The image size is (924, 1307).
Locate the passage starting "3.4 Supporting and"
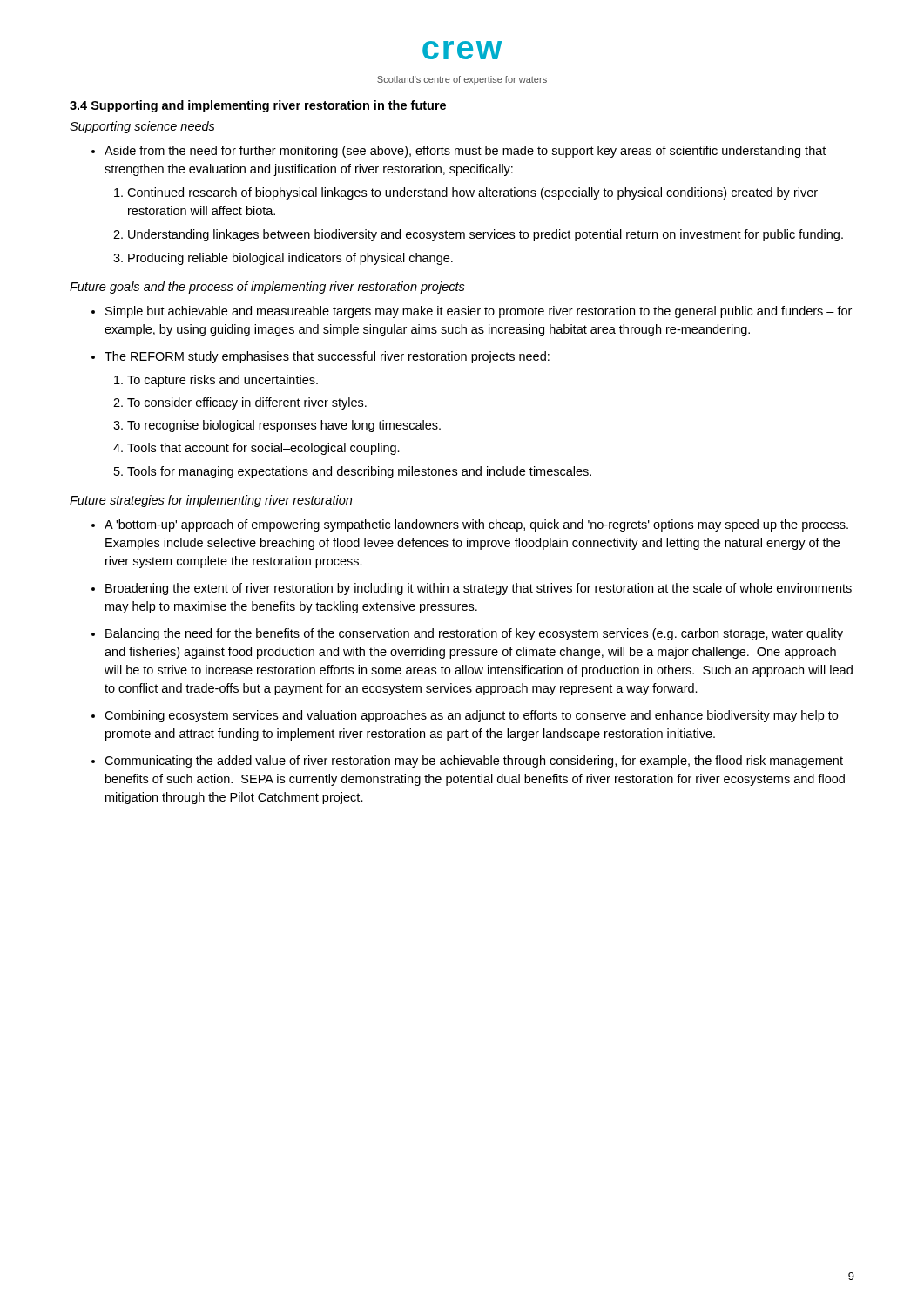pos(258,105)
